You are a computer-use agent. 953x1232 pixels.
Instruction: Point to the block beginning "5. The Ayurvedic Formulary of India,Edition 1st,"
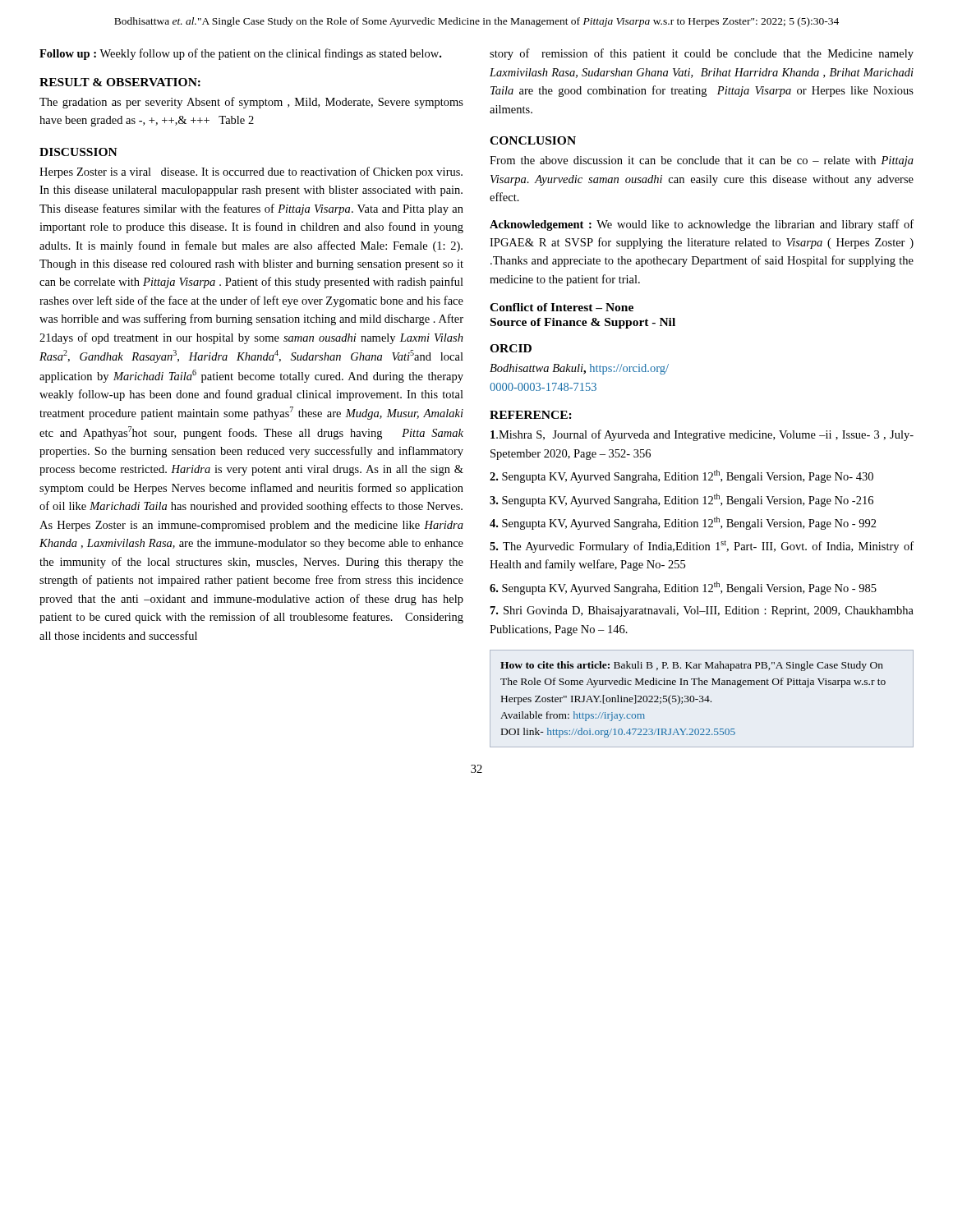click(x=702, y=555)
